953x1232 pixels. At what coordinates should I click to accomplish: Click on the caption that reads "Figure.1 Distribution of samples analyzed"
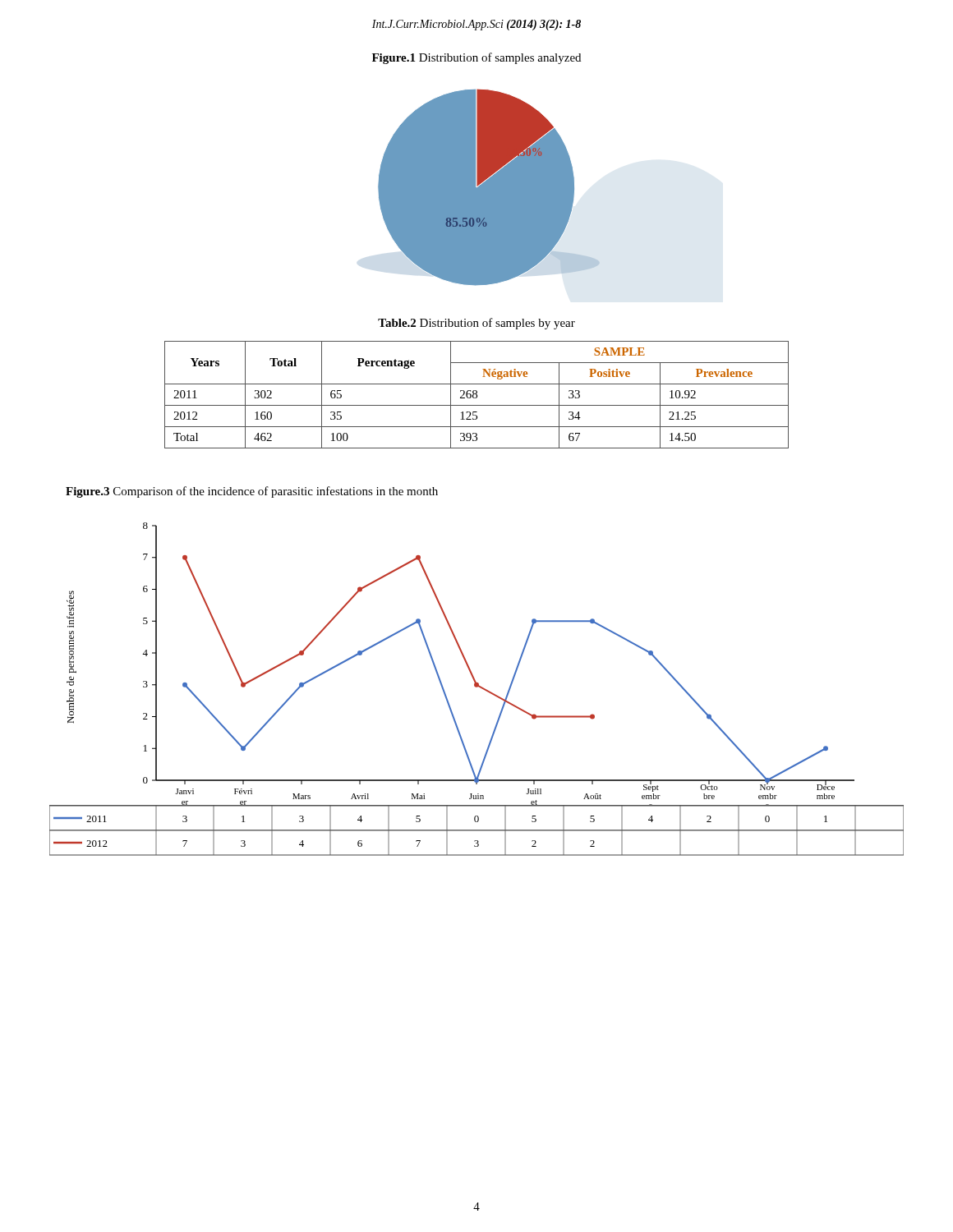point(476,57)
